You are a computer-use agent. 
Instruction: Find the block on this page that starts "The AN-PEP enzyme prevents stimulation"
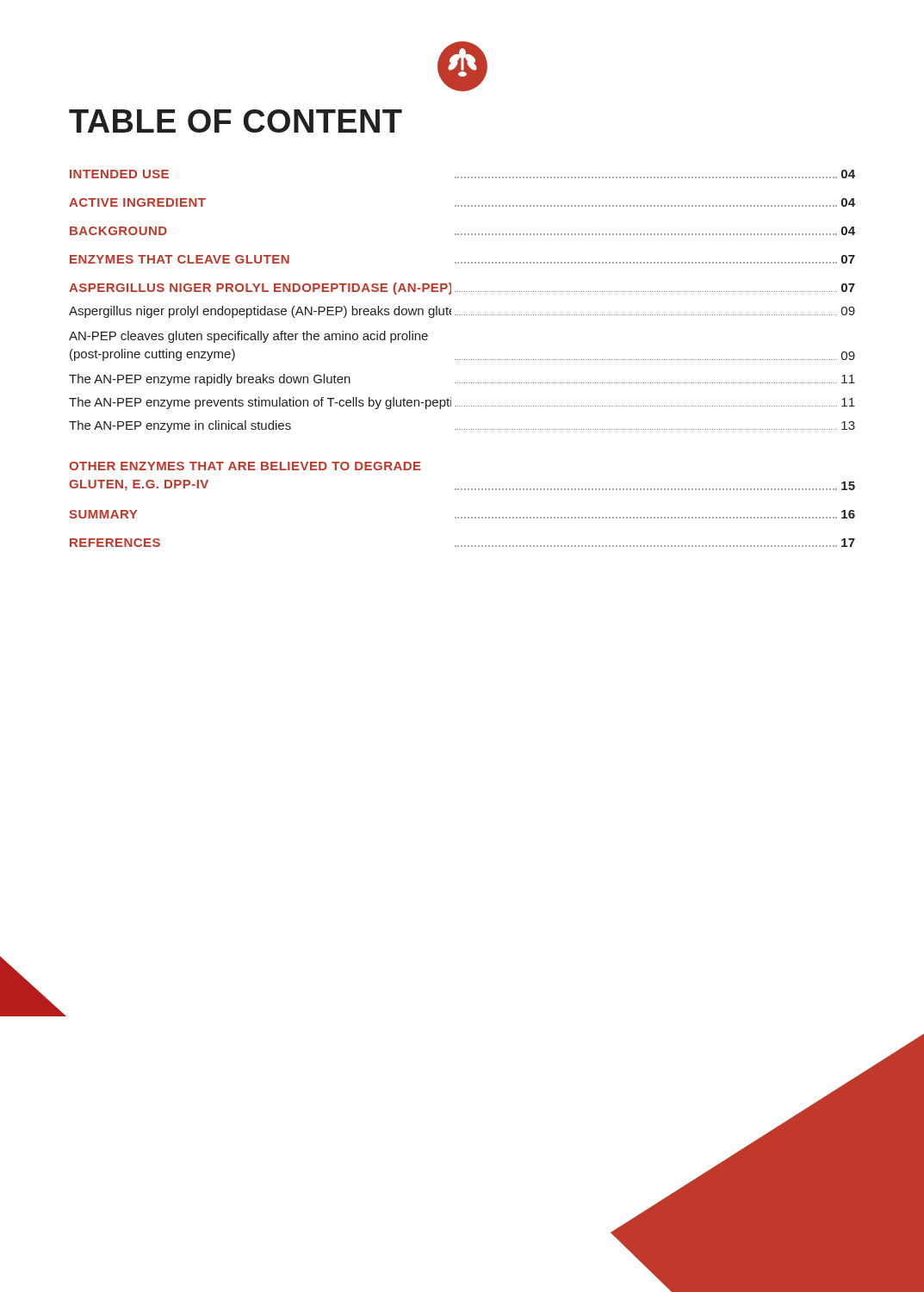pyautogui.click(x=462, y=402)
